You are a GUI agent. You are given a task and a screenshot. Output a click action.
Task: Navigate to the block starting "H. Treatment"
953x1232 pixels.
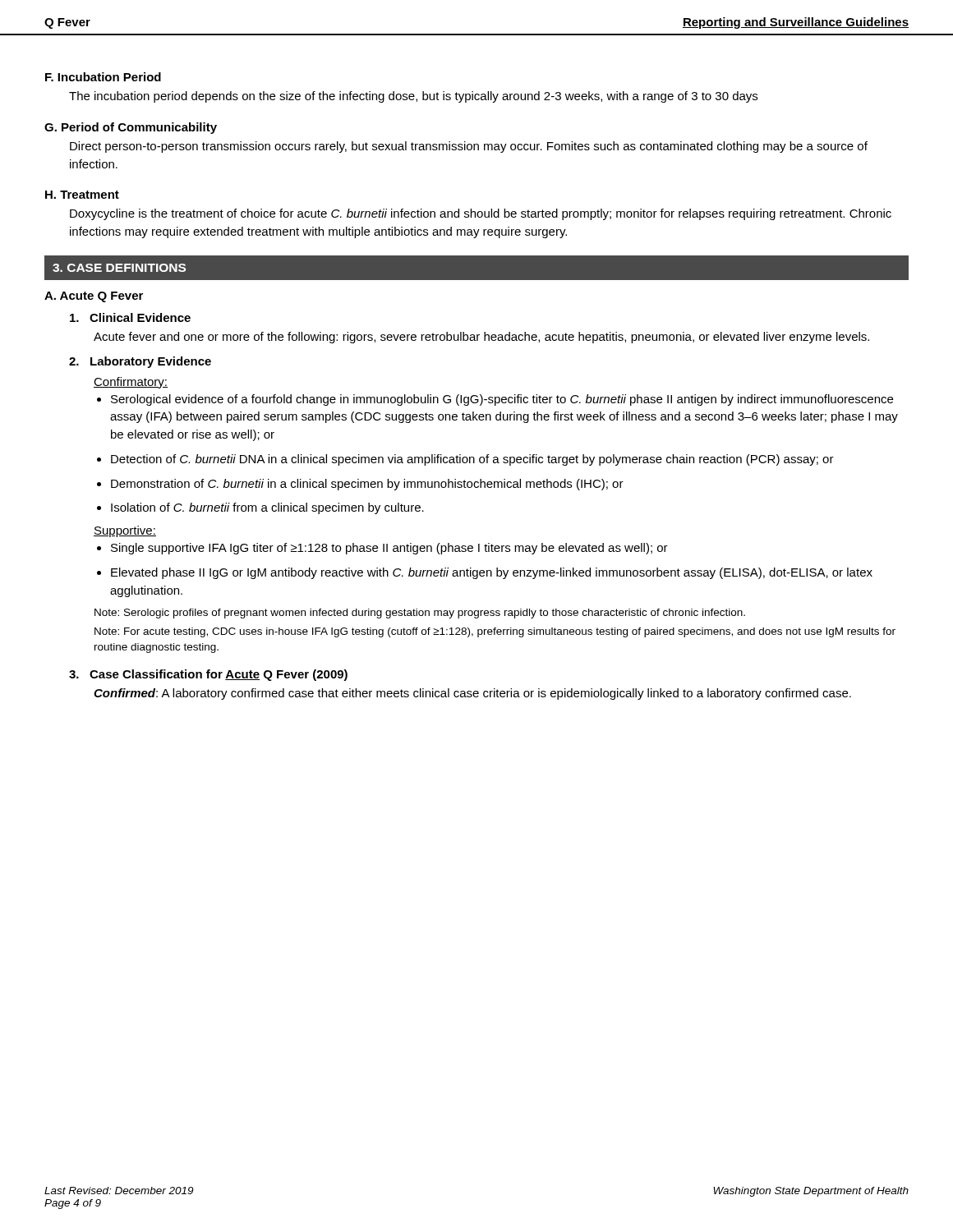pyautogui.click(x=82, y=194)
